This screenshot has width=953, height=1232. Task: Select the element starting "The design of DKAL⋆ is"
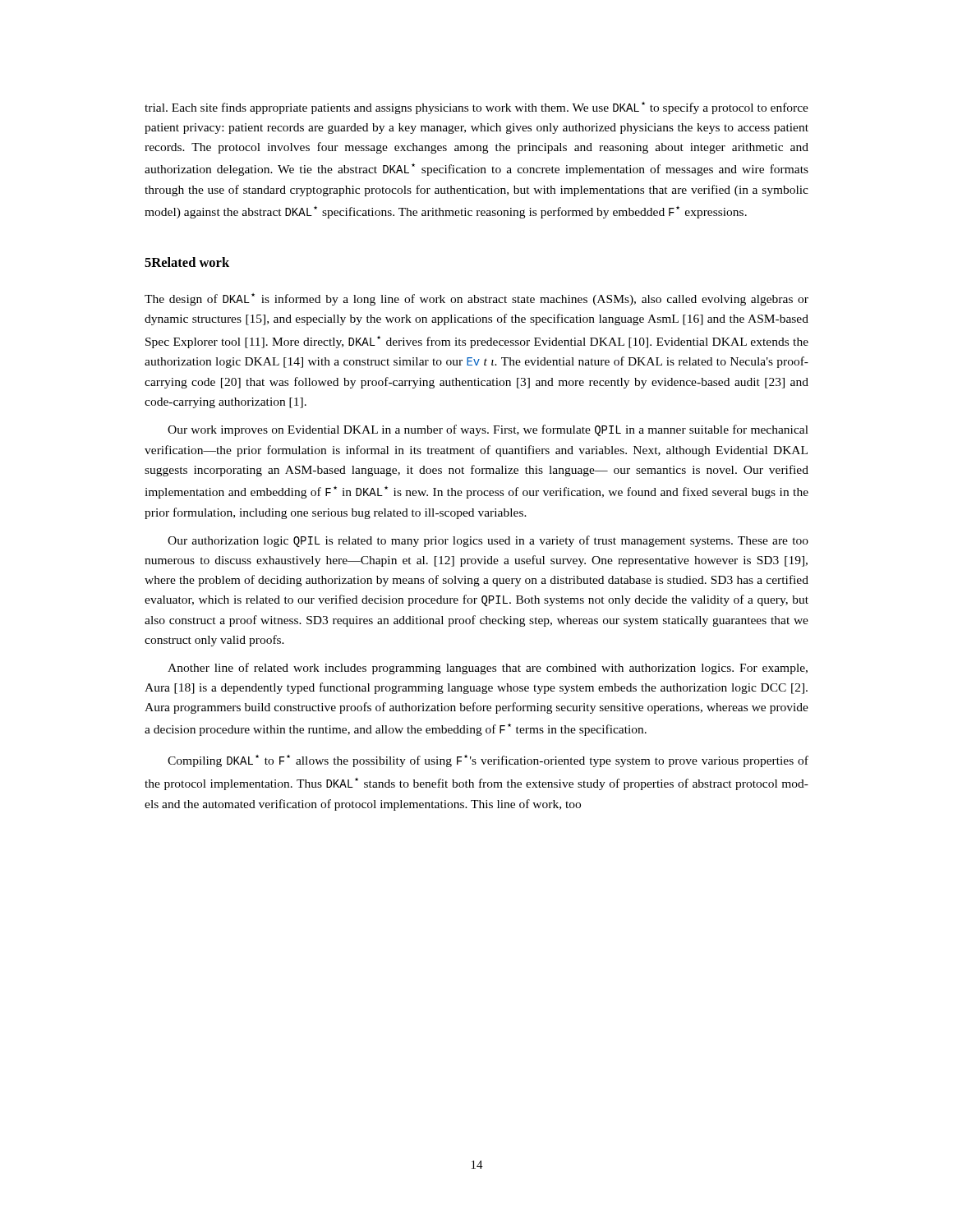[x=476, y=550]
